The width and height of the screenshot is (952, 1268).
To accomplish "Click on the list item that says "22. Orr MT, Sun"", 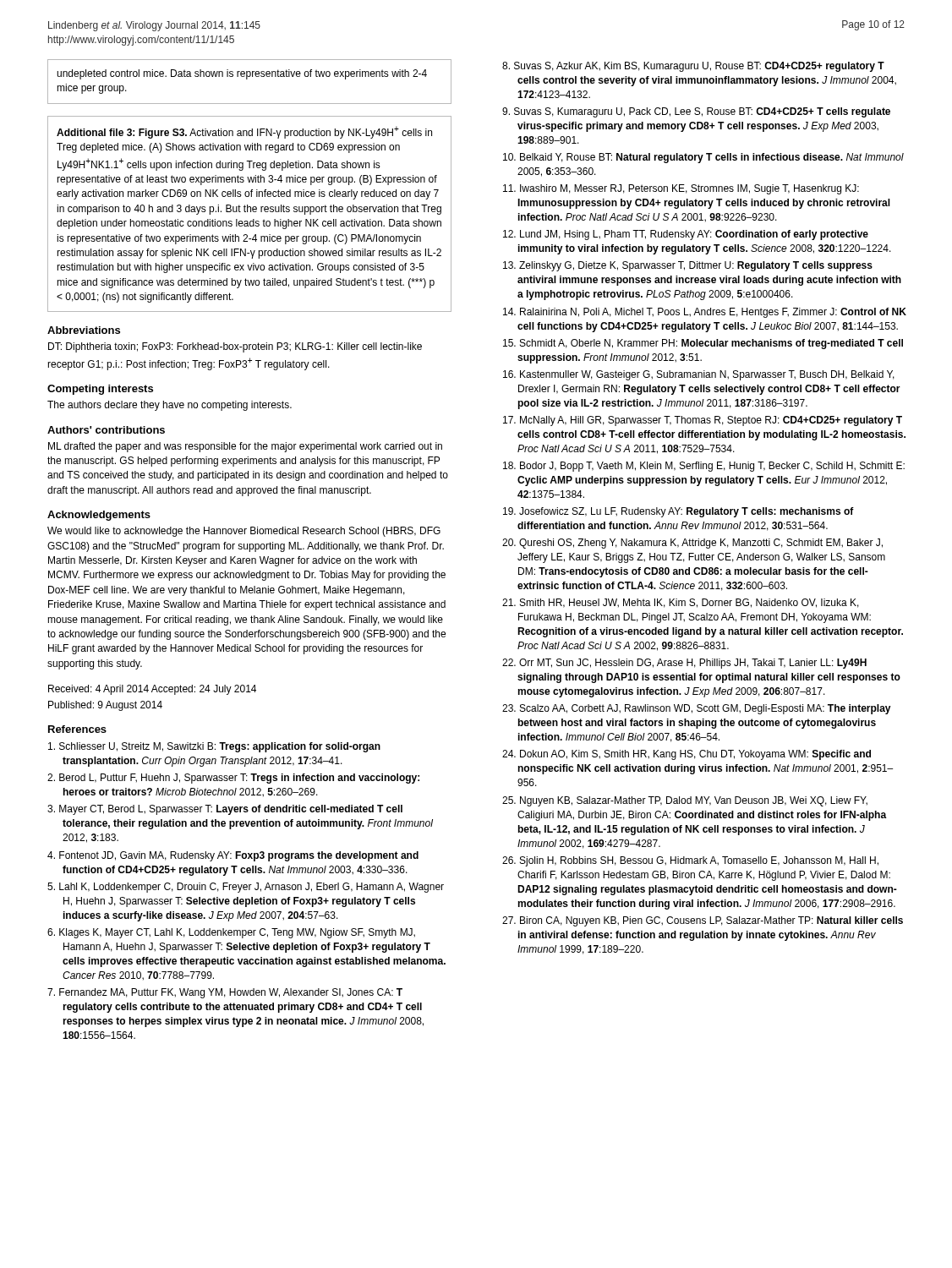I will pos(701,677).
